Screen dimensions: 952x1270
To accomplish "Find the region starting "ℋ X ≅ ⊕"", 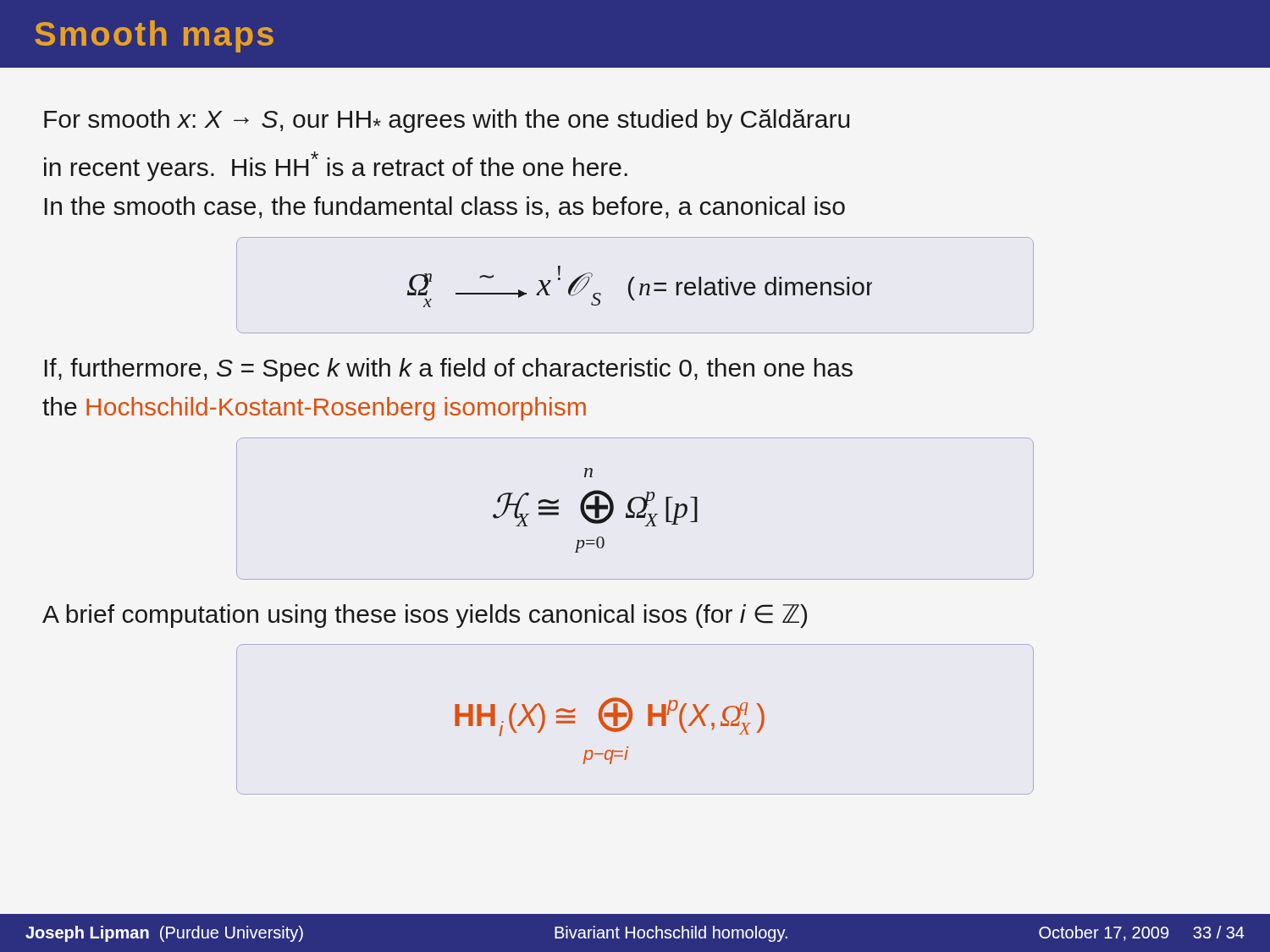I will point(635,507).
